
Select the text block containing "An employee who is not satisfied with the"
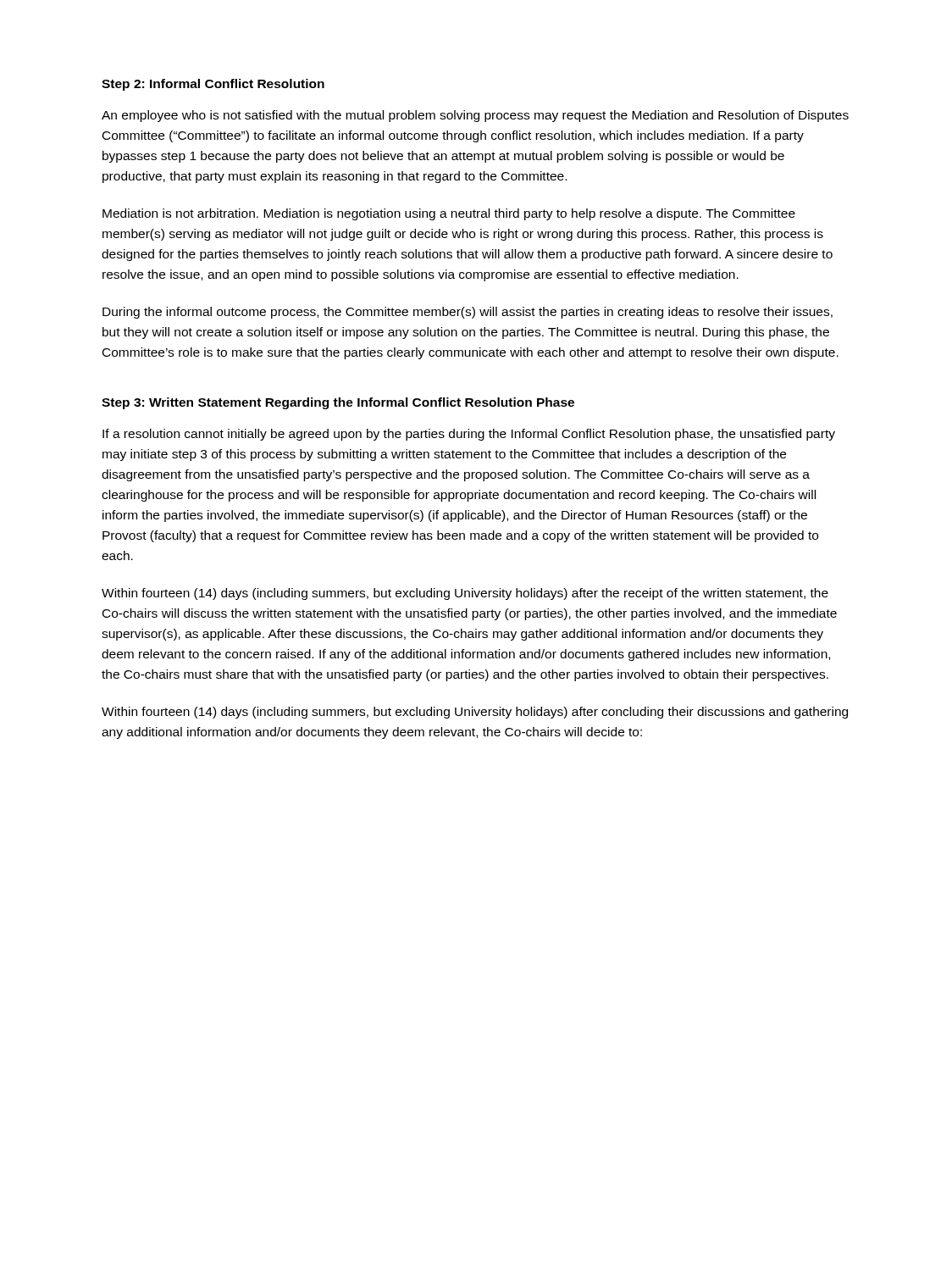tap(475, 145)
